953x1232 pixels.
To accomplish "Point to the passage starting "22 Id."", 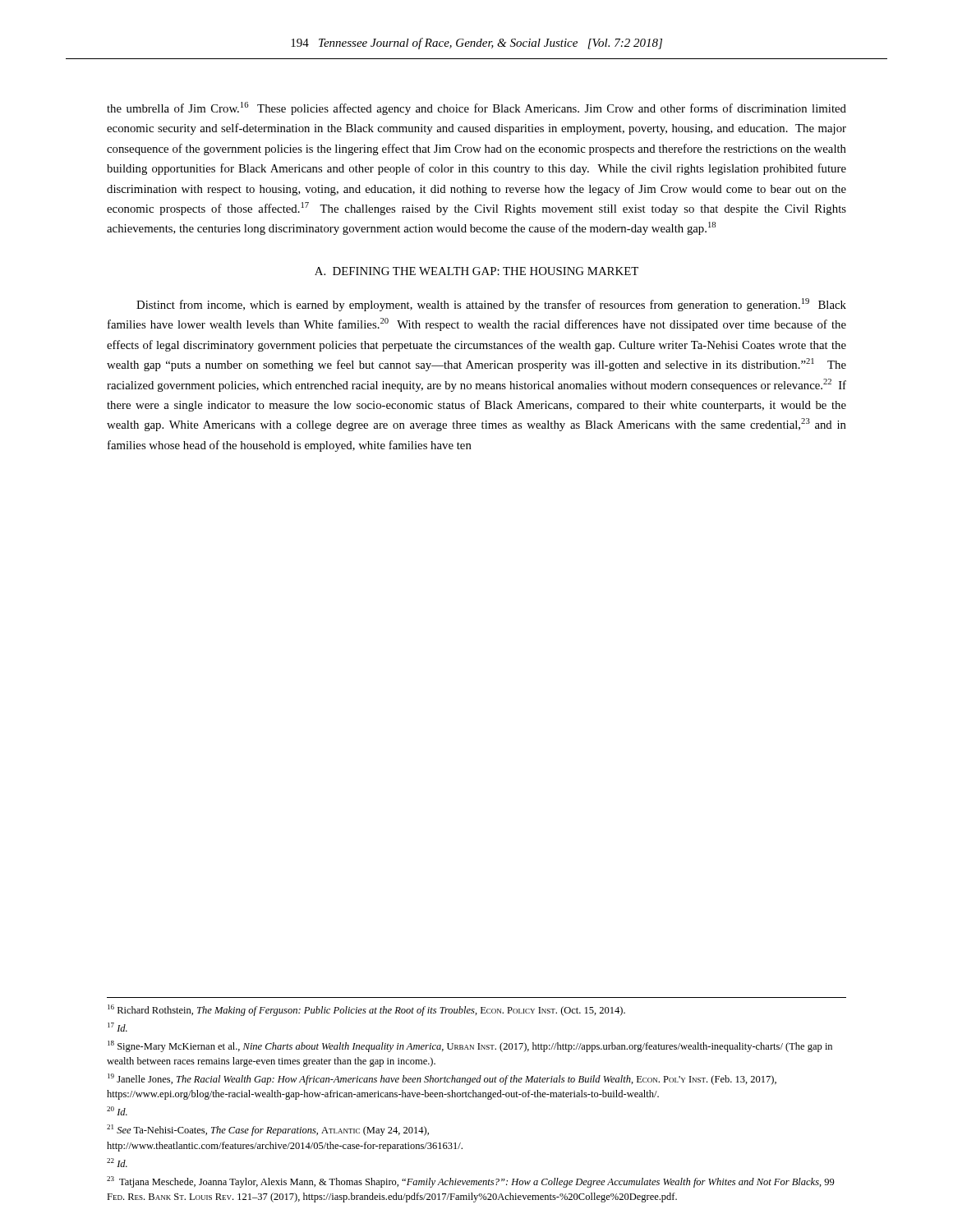I will (x=117, y=1163).
